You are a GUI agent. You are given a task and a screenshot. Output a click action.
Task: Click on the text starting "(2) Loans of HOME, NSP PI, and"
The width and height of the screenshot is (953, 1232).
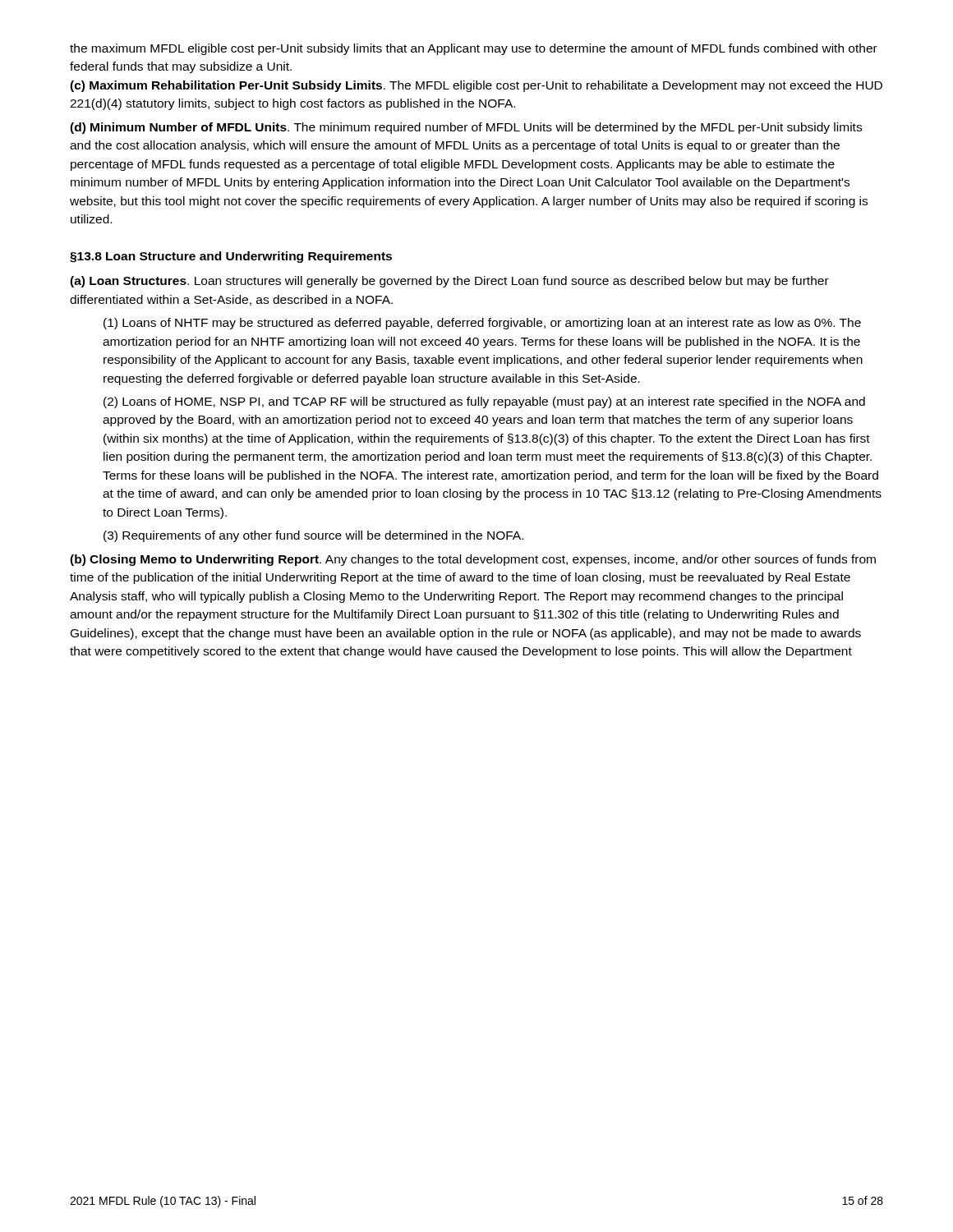pos(493,457)
